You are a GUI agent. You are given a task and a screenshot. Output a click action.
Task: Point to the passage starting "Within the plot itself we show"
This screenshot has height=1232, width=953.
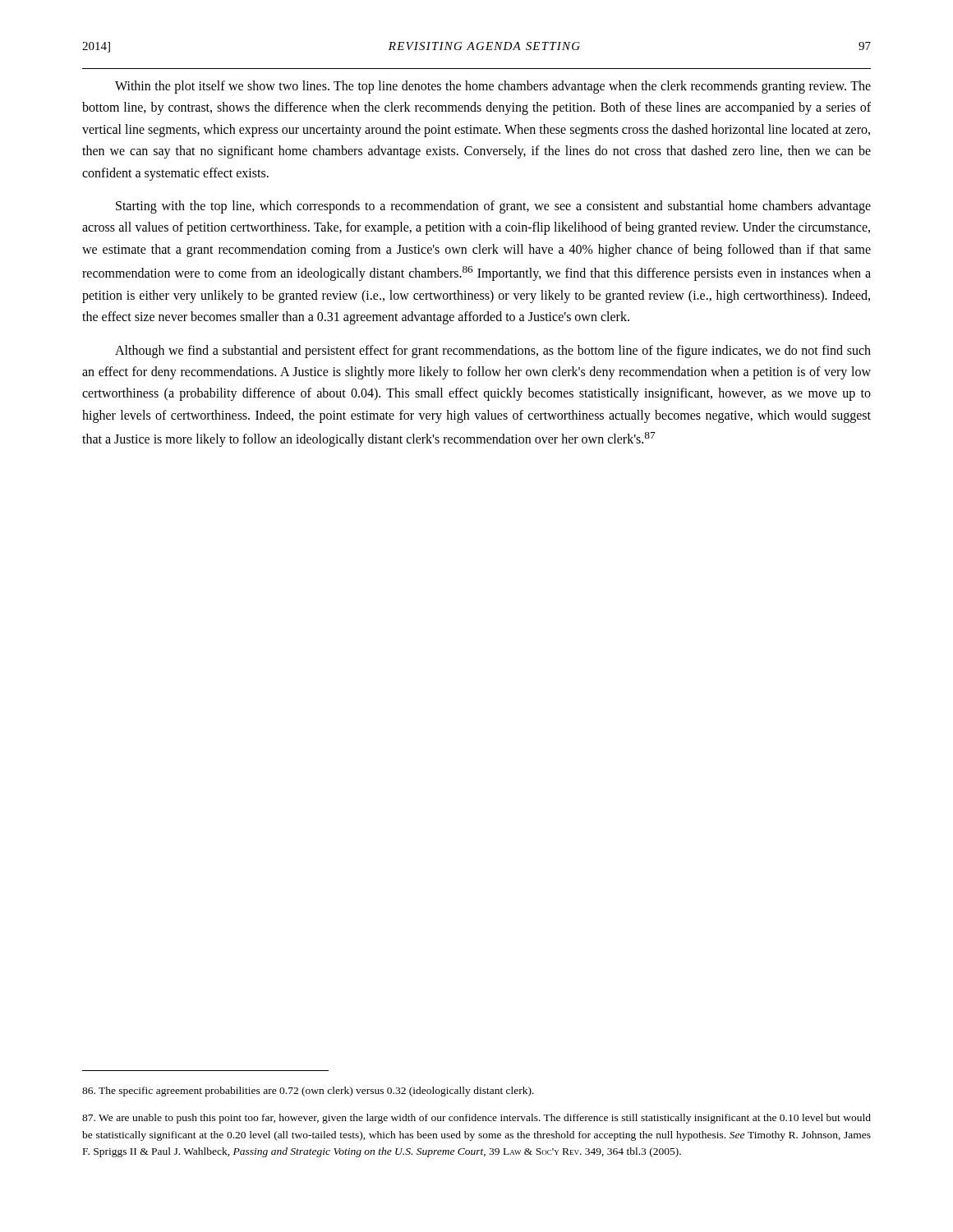pyautogui.click(x=476, y=130)
